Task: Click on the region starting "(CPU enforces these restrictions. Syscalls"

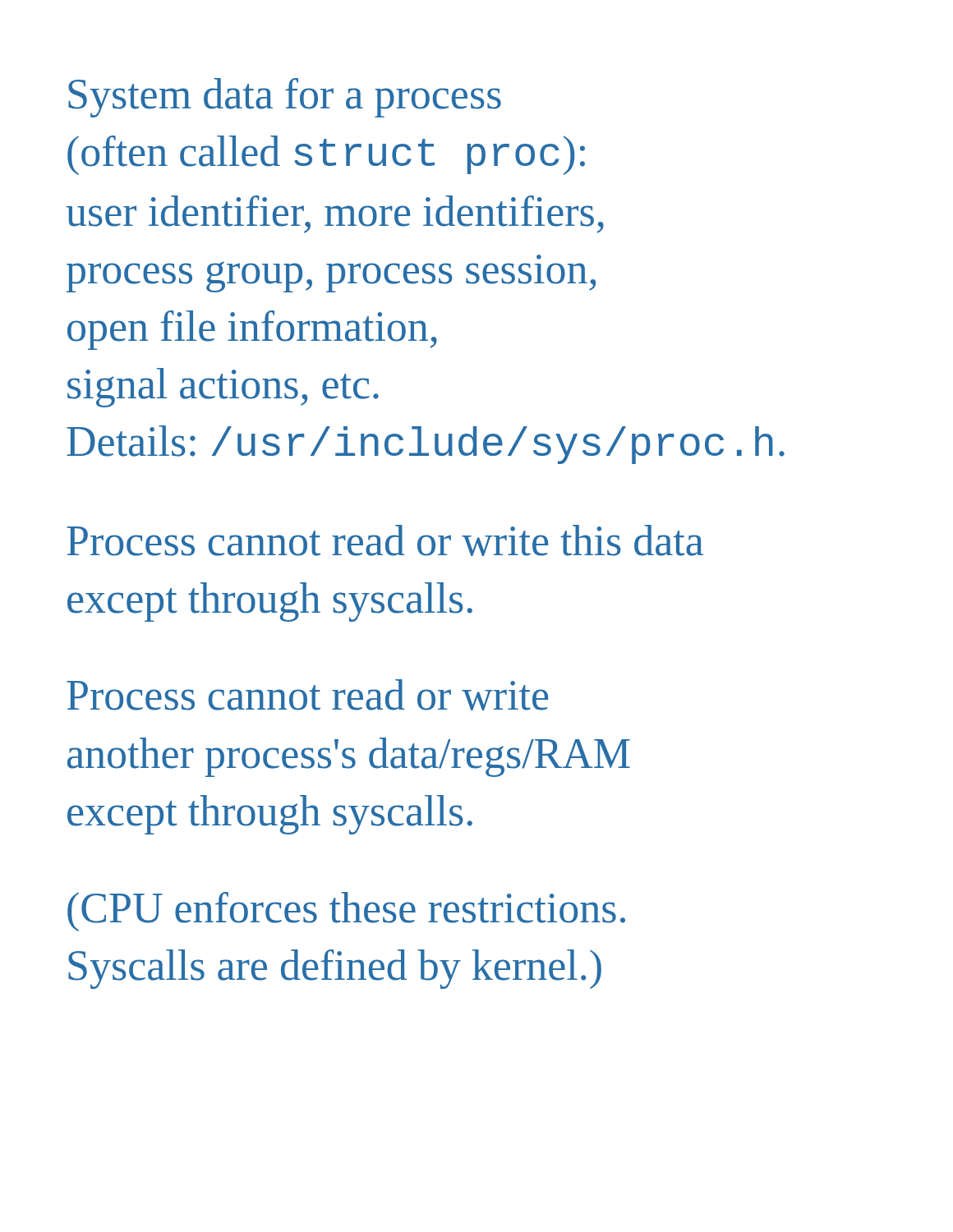Action: [347, 937]
